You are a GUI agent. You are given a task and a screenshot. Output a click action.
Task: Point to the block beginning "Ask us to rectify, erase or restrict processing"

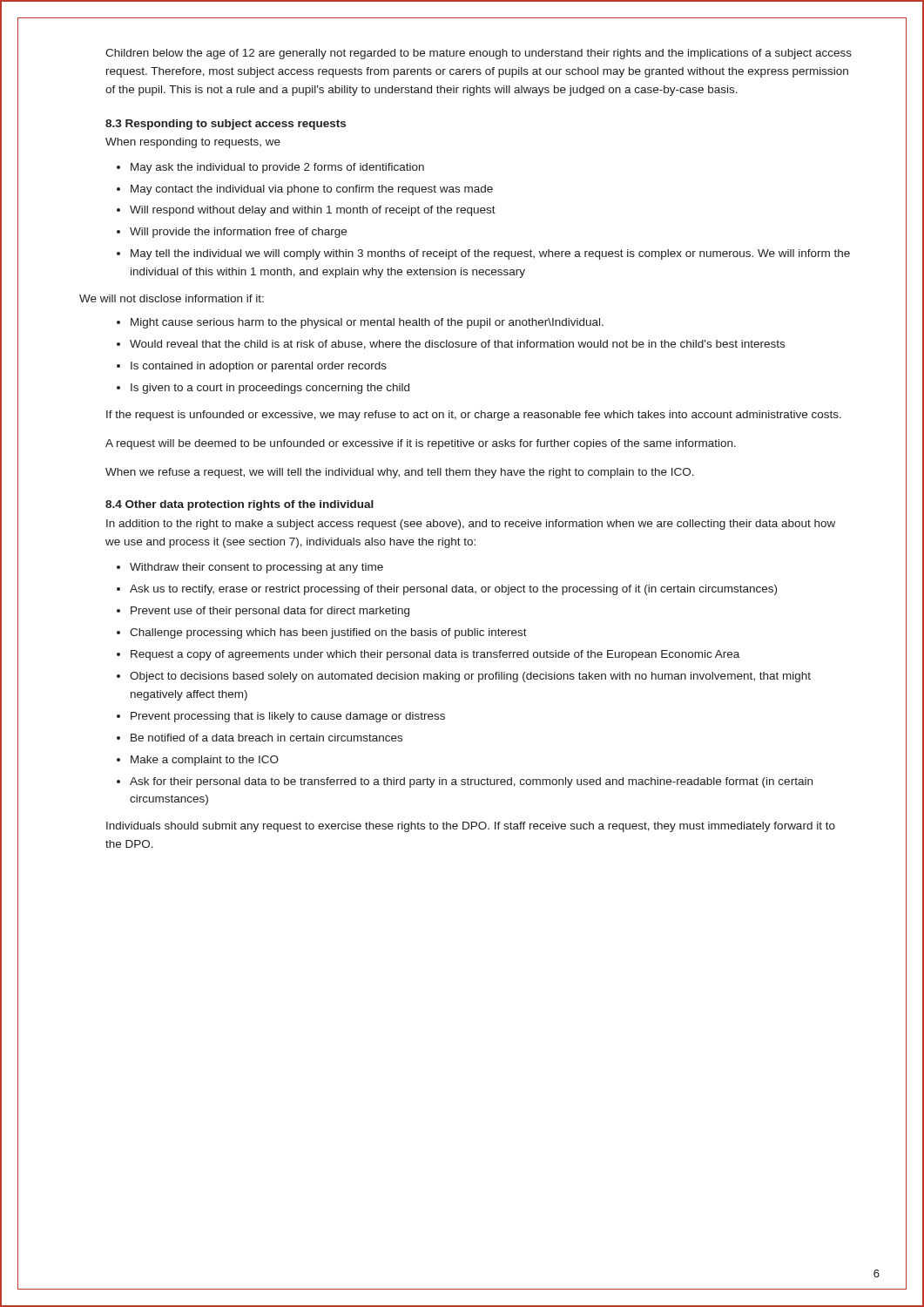coord(454,589)
